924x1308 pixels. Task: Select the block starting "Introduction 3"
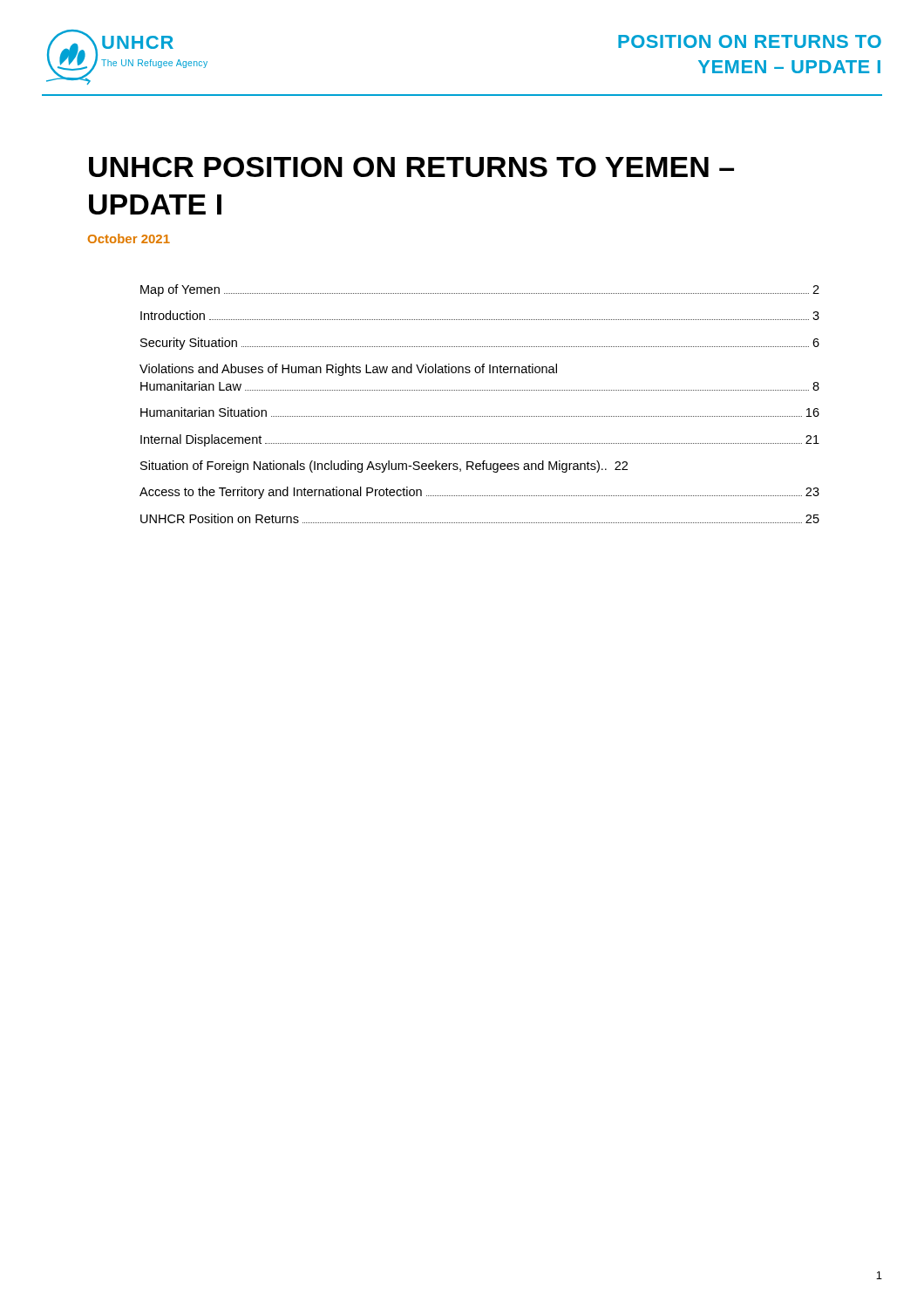[x=479, y=316]
